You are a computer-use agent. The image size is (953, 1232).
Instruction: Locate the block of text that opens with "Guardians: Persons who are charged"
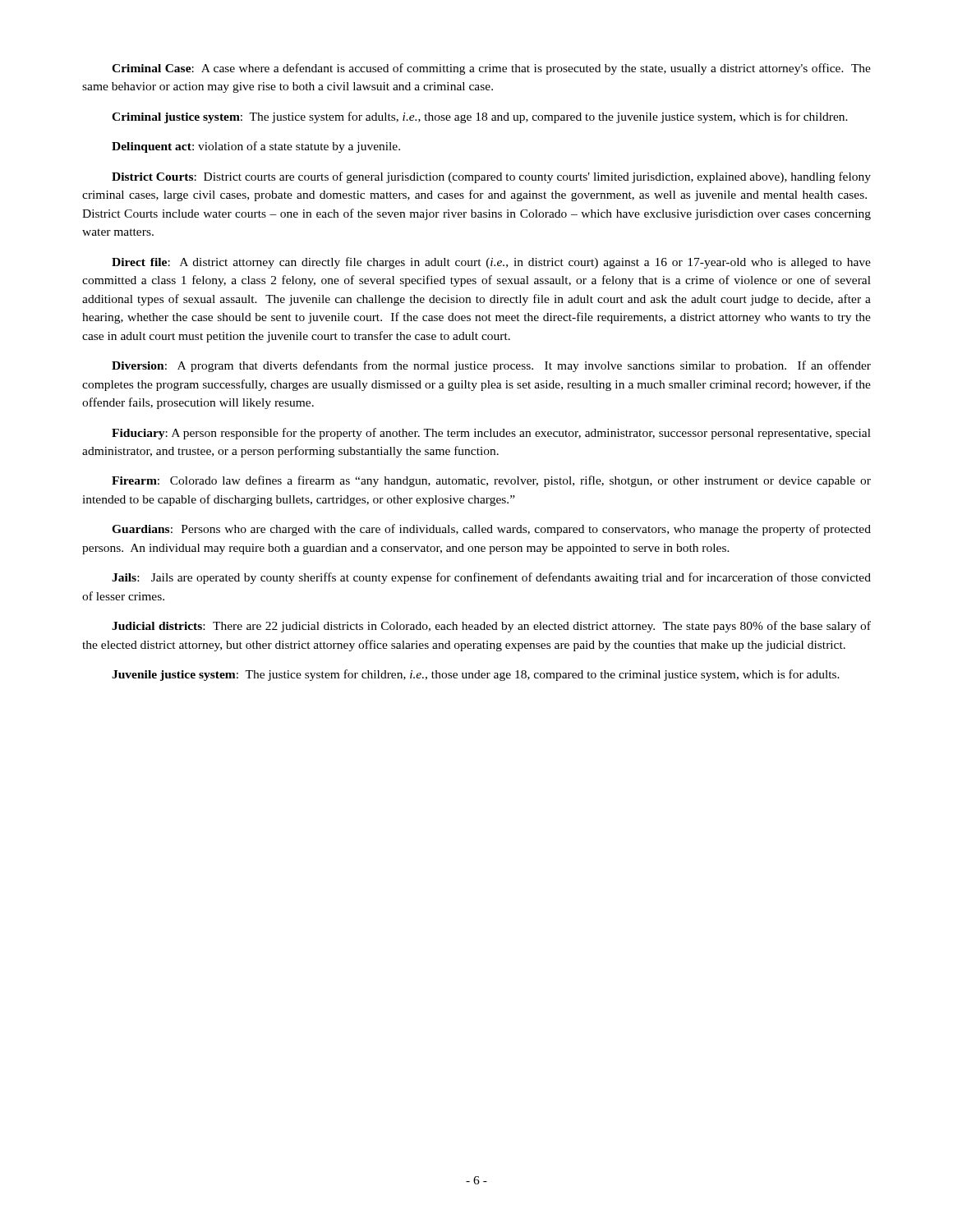tap(476, 539)
